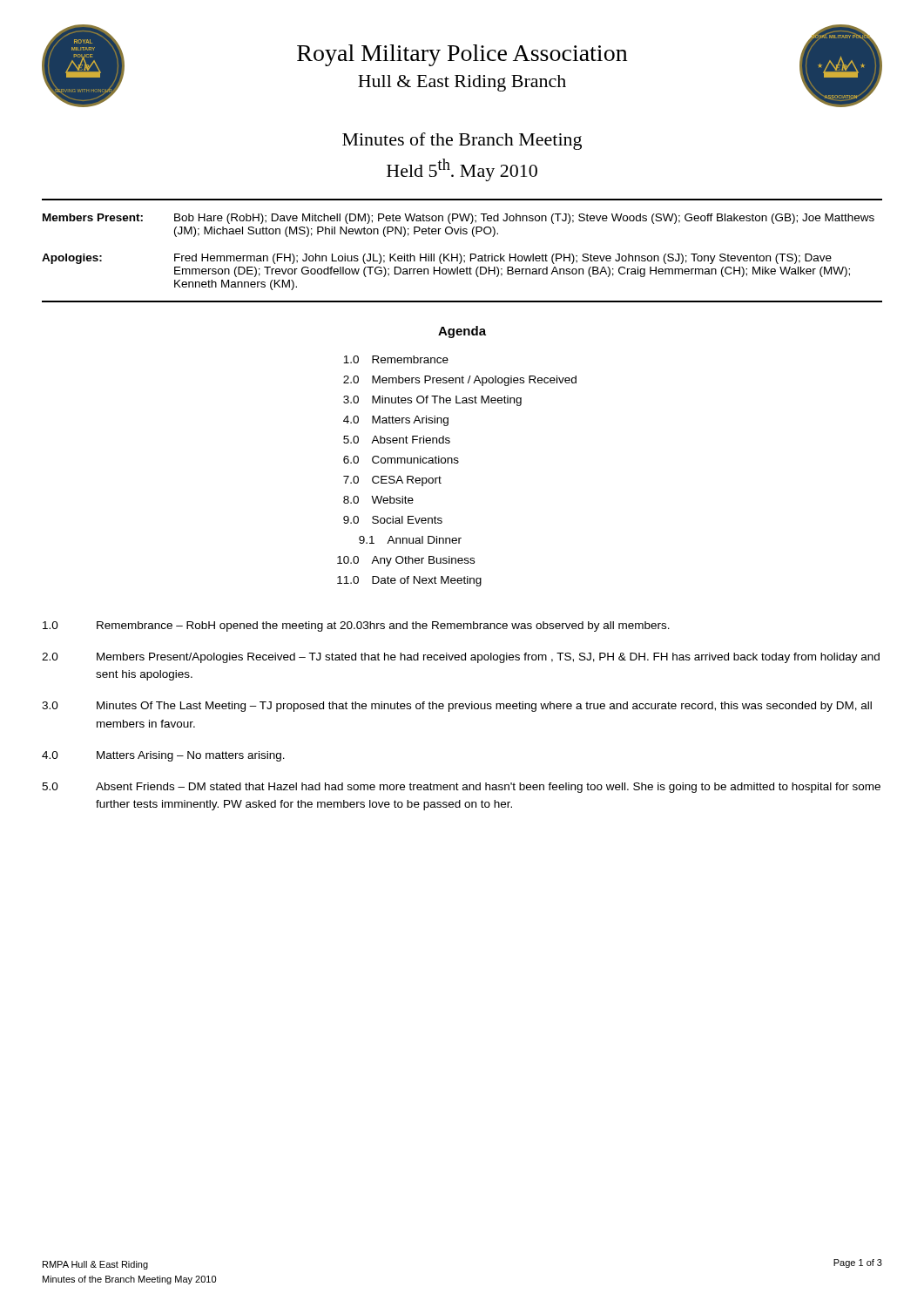Point to the region starting "11.0Date of Next Meeting"
The height and width of the screenshot is (1307, 924).
pos(398,580)
